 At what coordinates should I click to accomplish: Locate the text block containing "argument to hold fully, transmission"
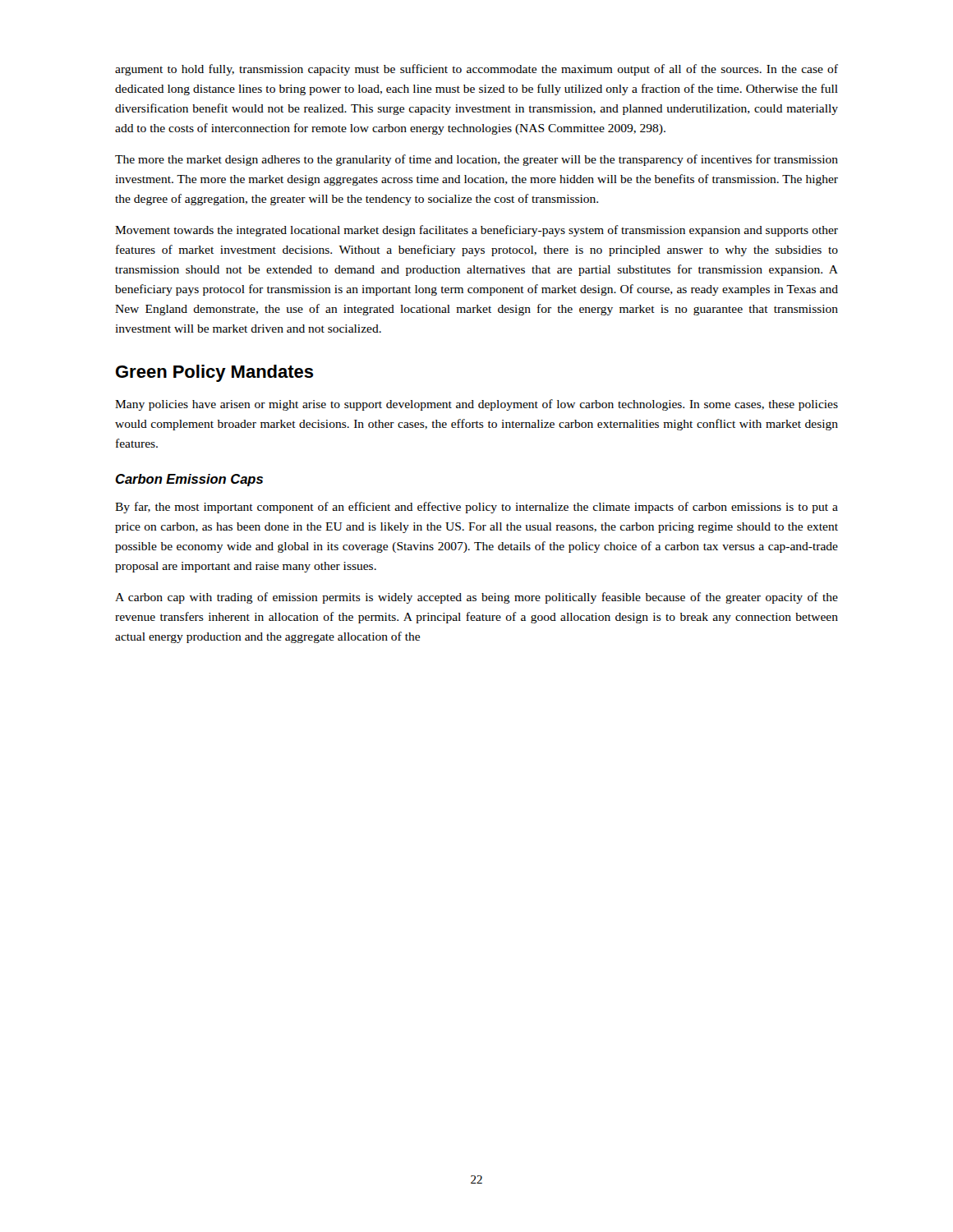(x=476, y=99)
